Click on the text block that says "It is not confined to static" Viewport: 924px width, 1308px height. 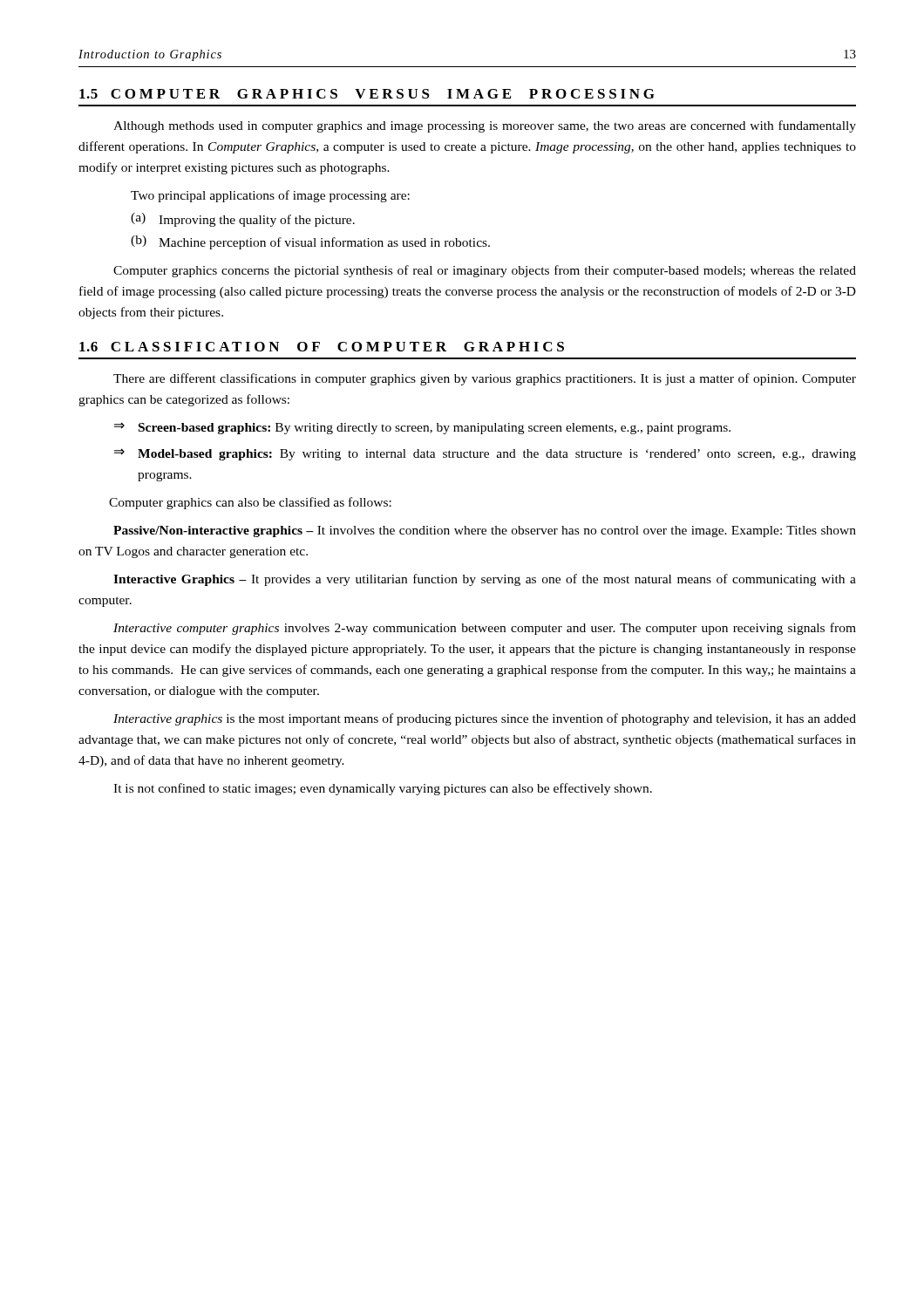tap(383, 788)
